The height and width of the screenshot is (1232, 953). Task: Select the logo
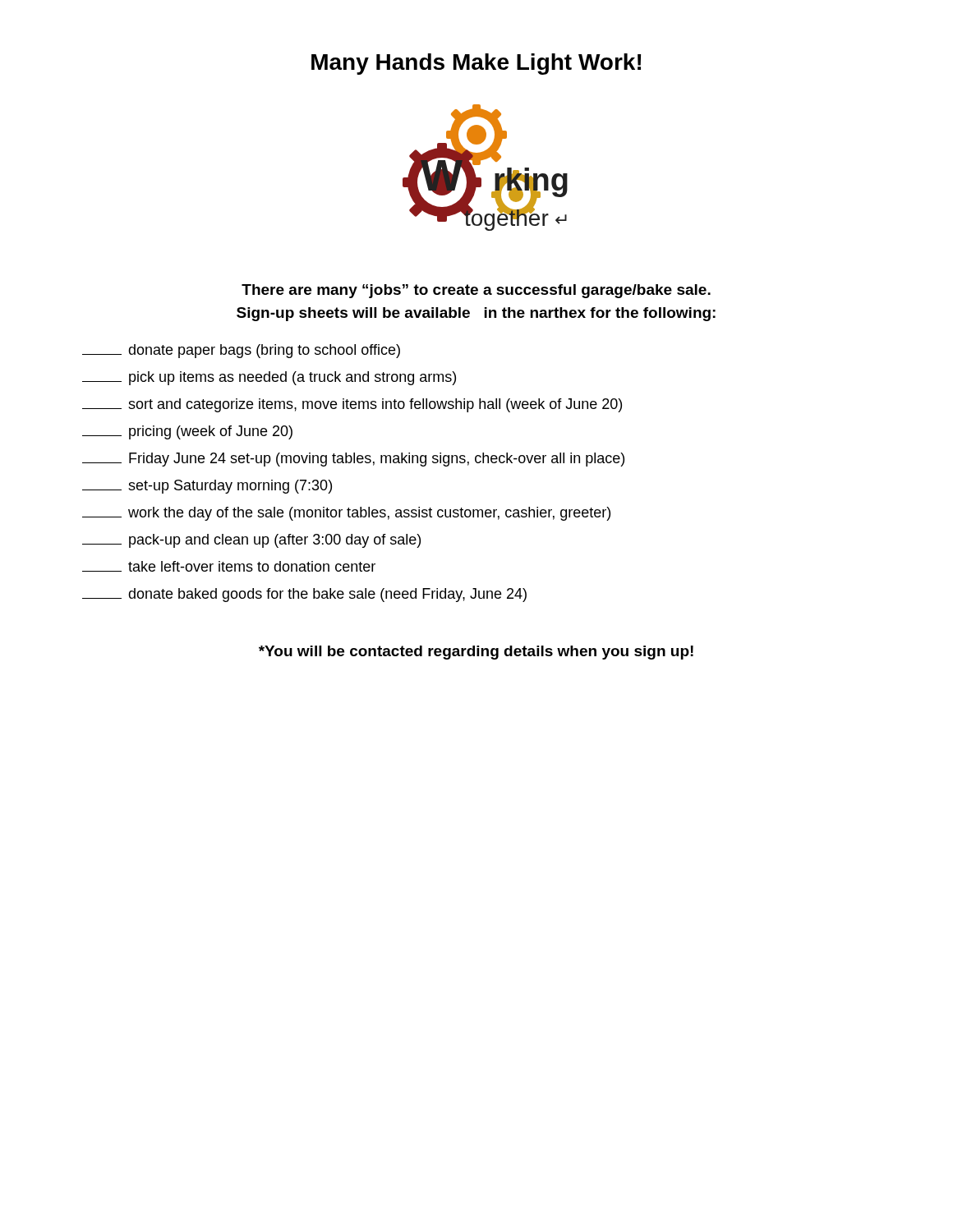476,170
